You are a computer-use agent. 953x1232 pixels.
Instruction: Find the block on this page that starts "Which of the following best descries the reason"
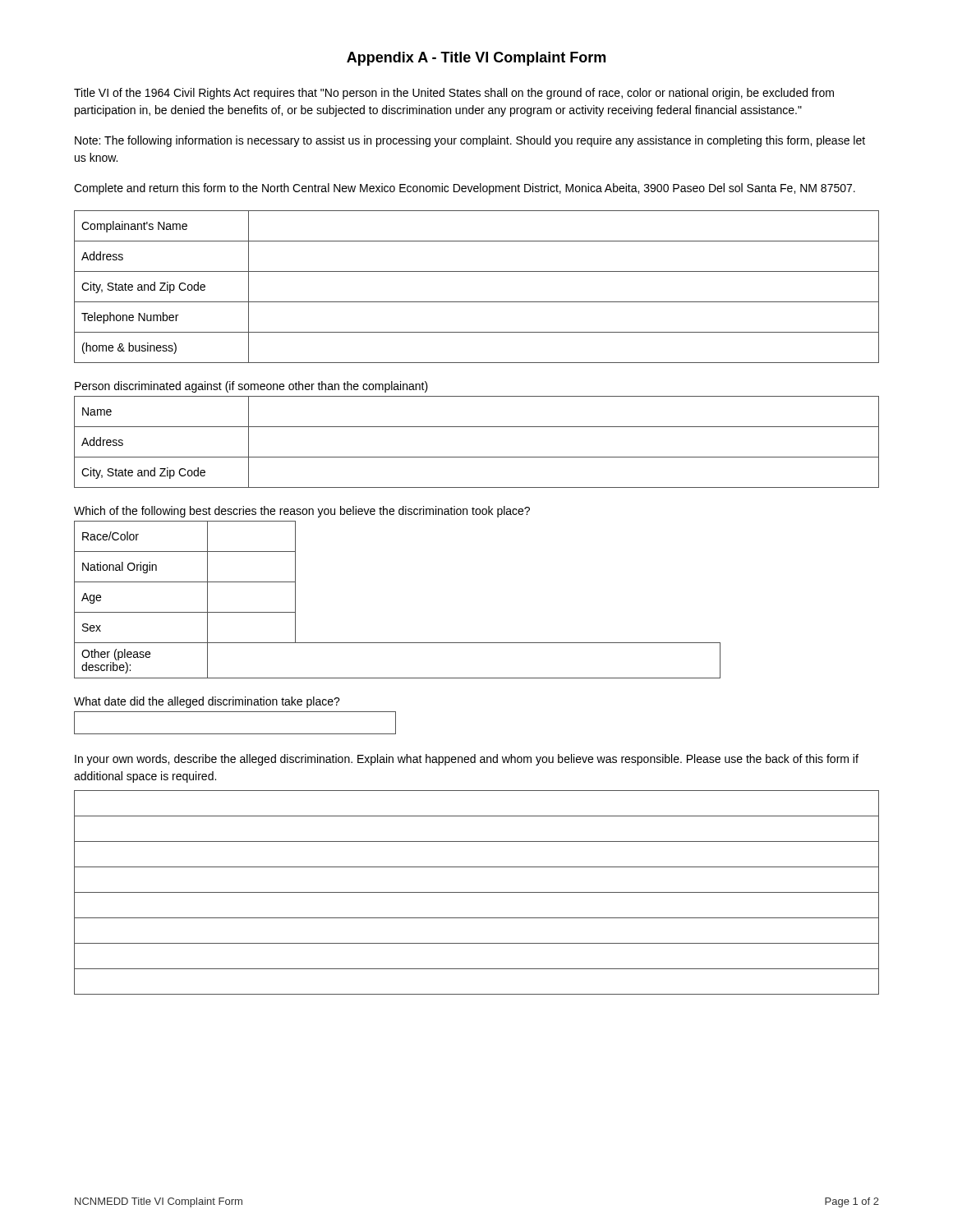pyautogui.click(x=302, y=511)
